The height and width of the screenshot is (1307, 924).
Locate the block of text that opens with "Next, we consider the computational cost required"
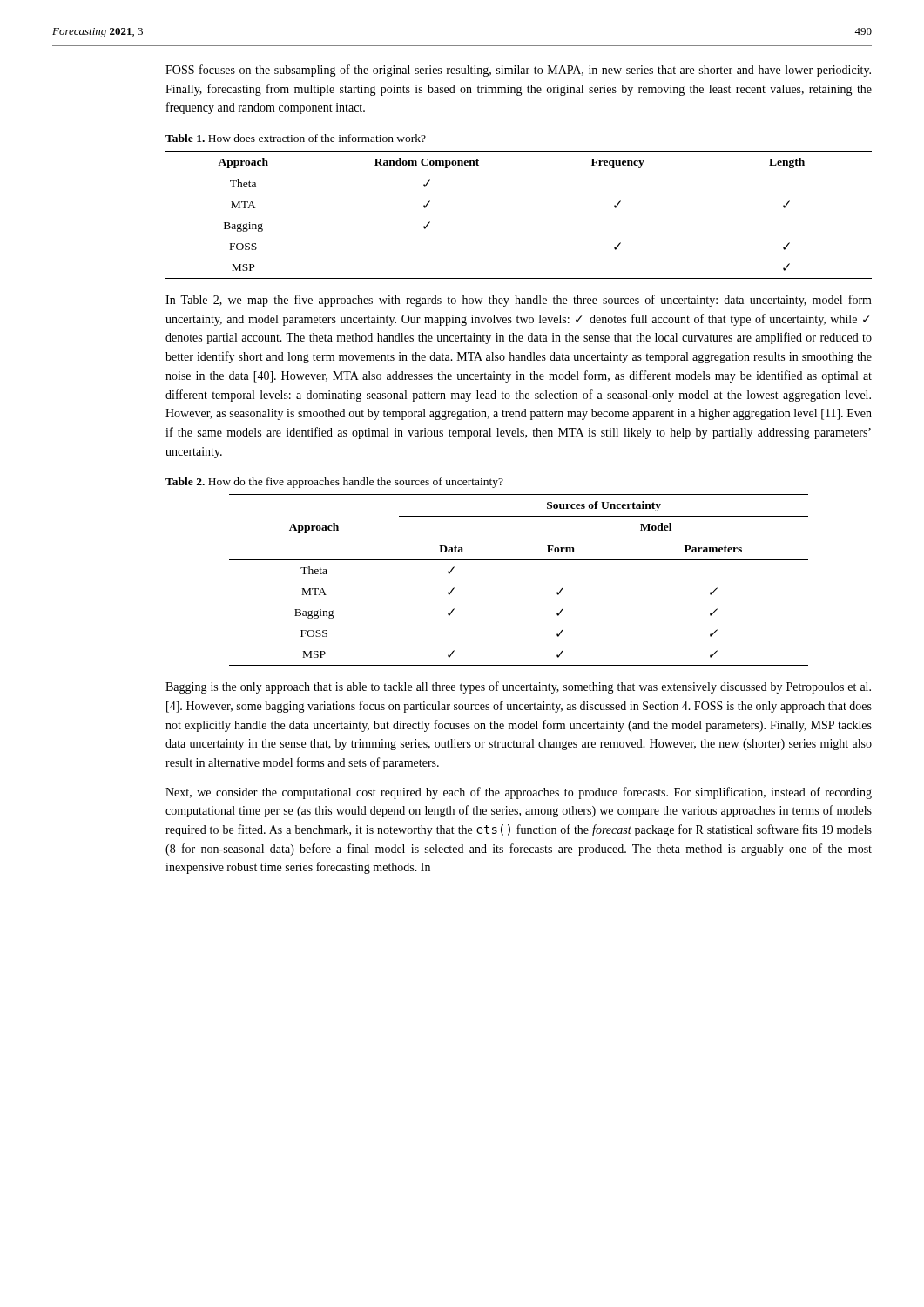pyautogui.click(x=519, y=830)
